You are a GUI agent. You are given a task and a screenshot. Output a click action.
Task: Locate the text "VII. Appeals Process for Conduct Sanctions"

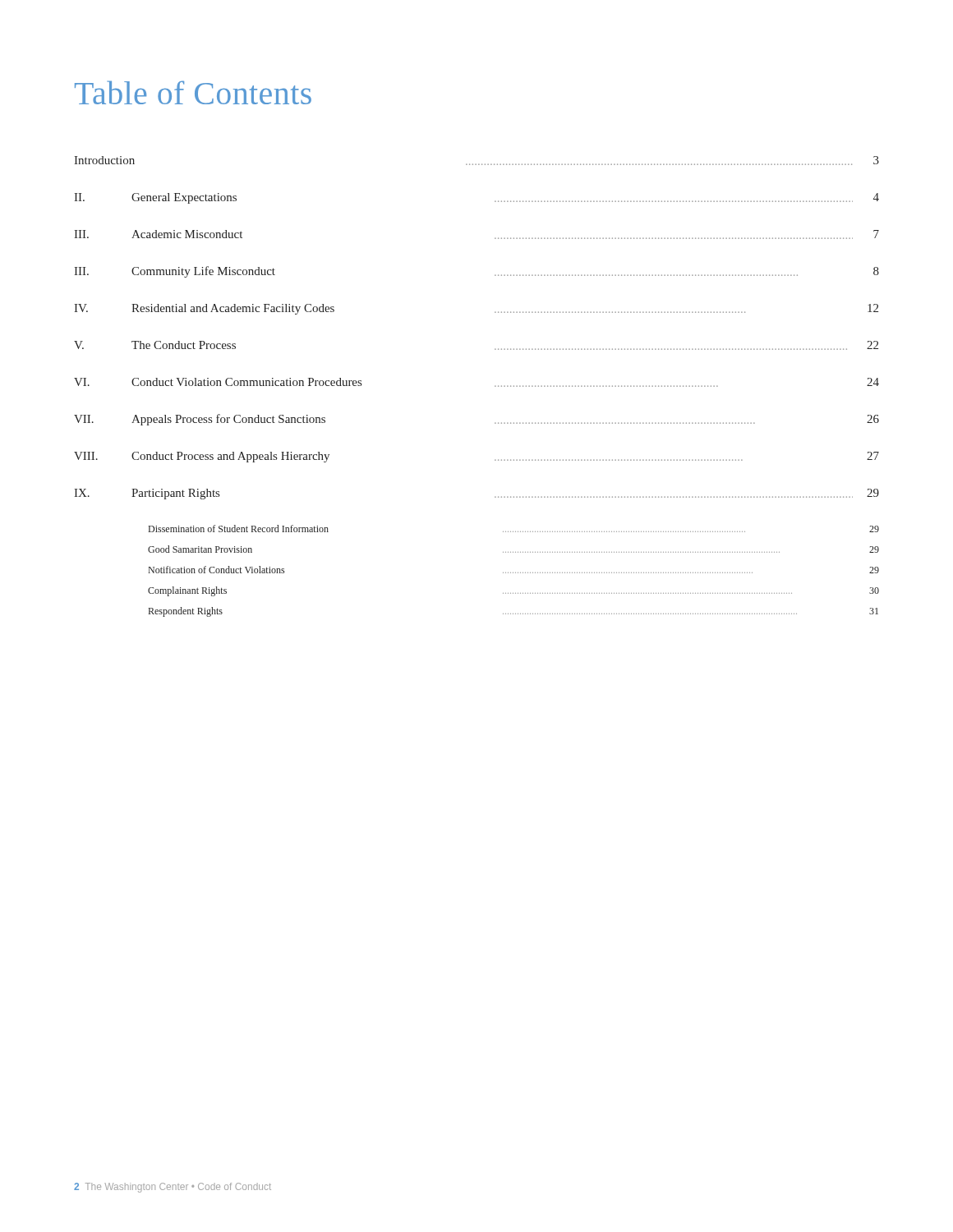(x=224, y=418)
